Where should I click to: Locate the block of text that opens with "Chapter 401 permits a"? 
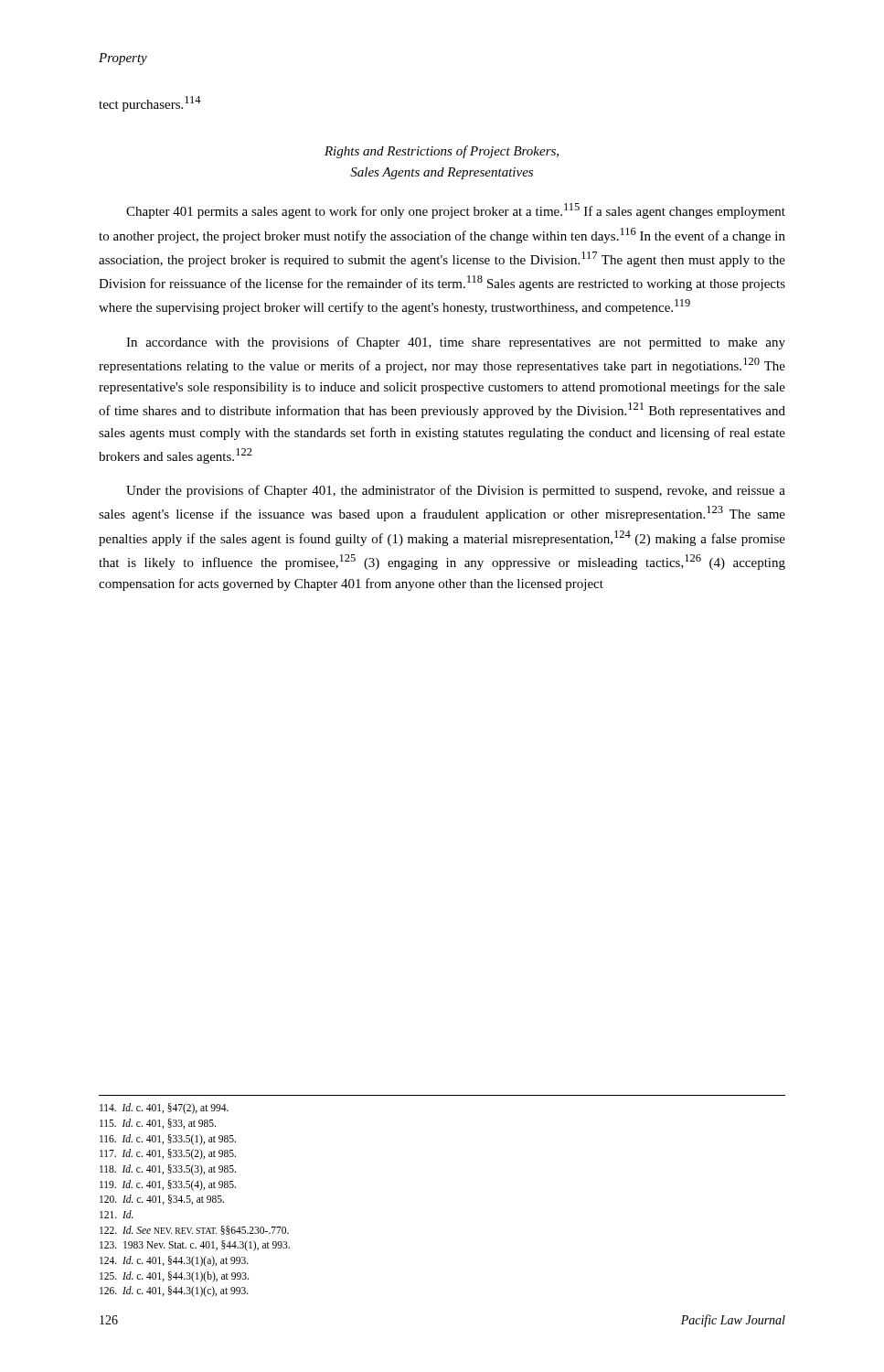(x=442, y=258)
